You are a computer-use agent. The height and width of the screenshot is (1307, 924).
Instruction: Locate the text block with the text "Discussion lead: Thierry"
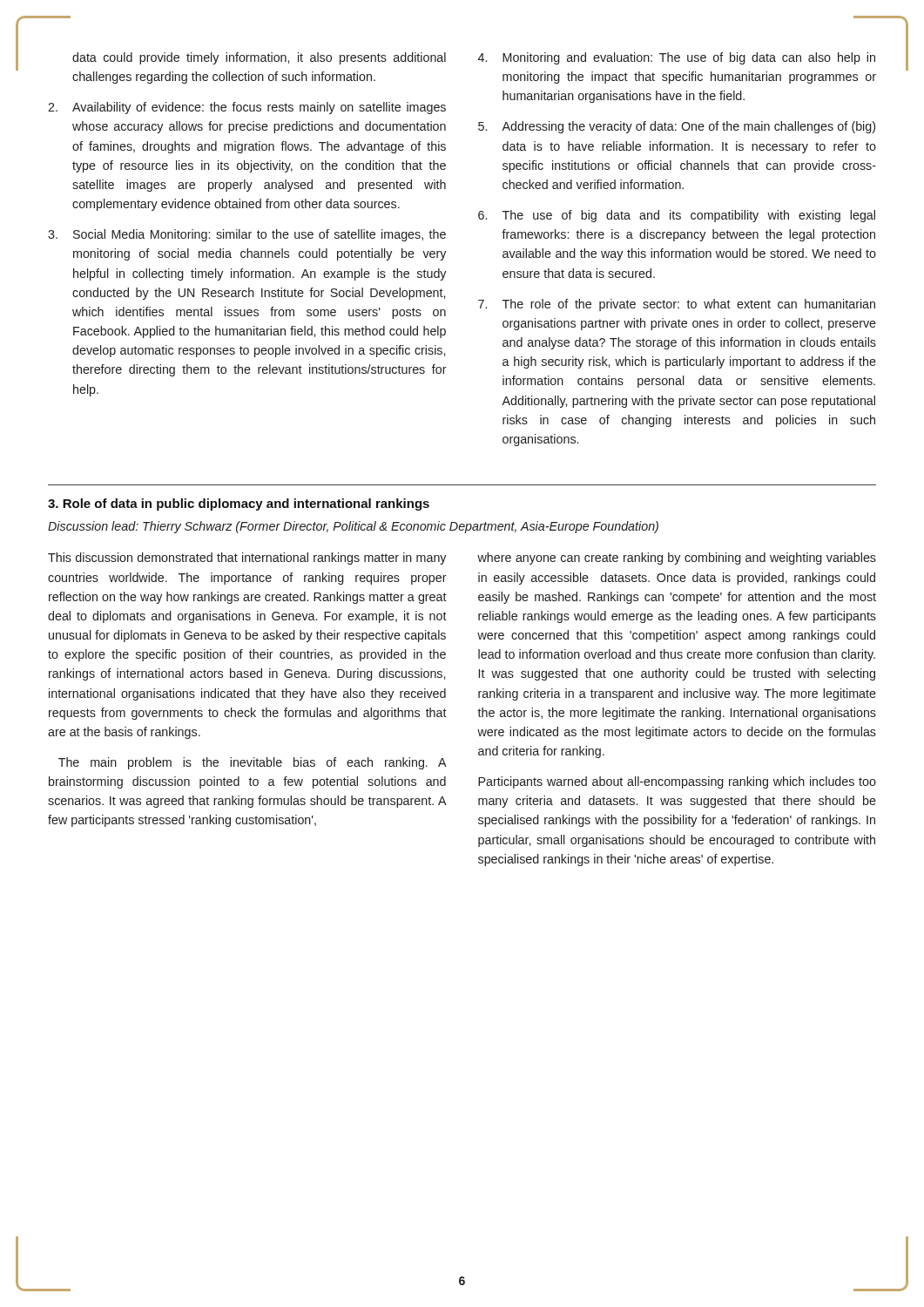pos(354,526)
